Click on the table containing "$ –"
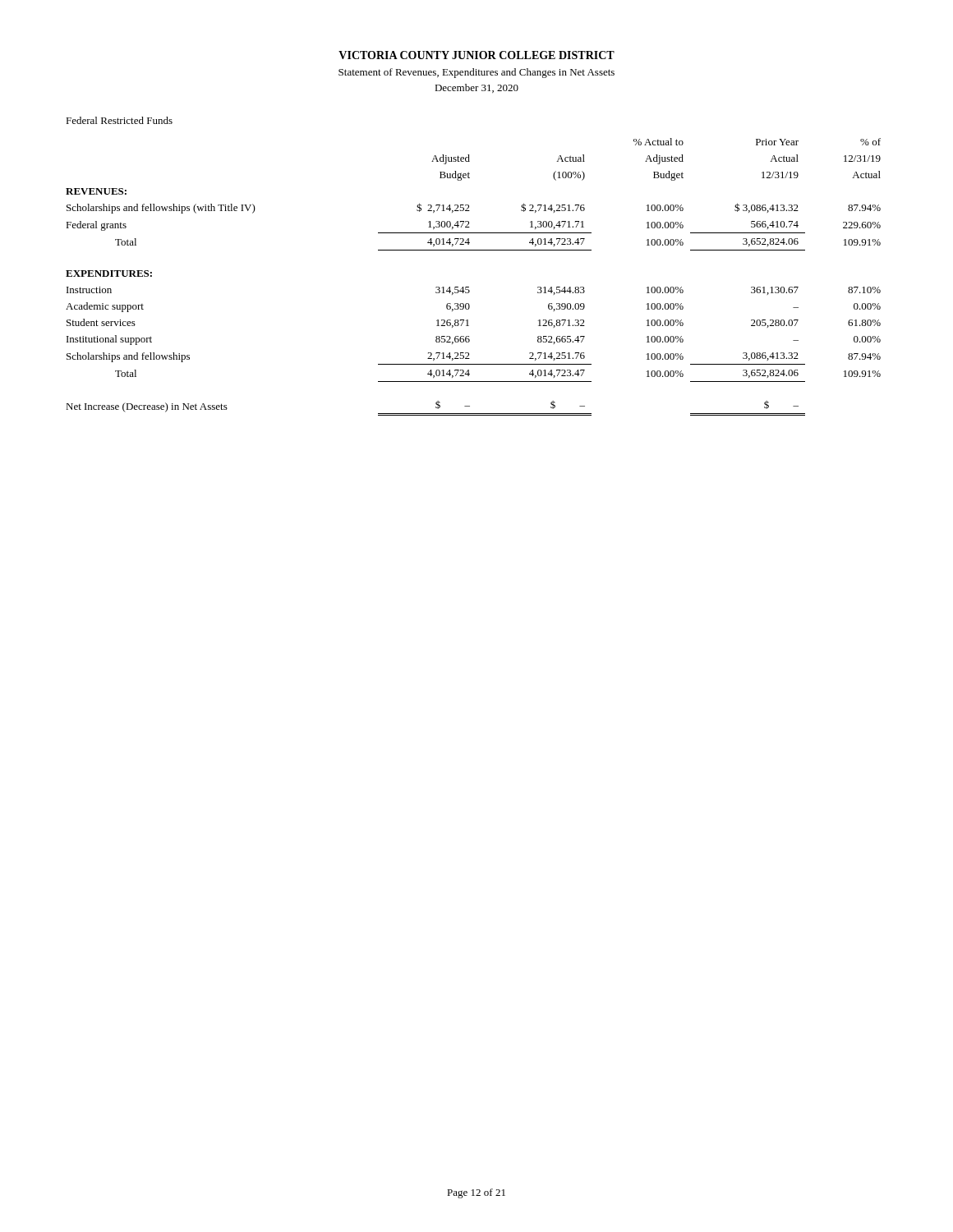Viewport: 953px width, 1232px height. click(x=476, y=275)
